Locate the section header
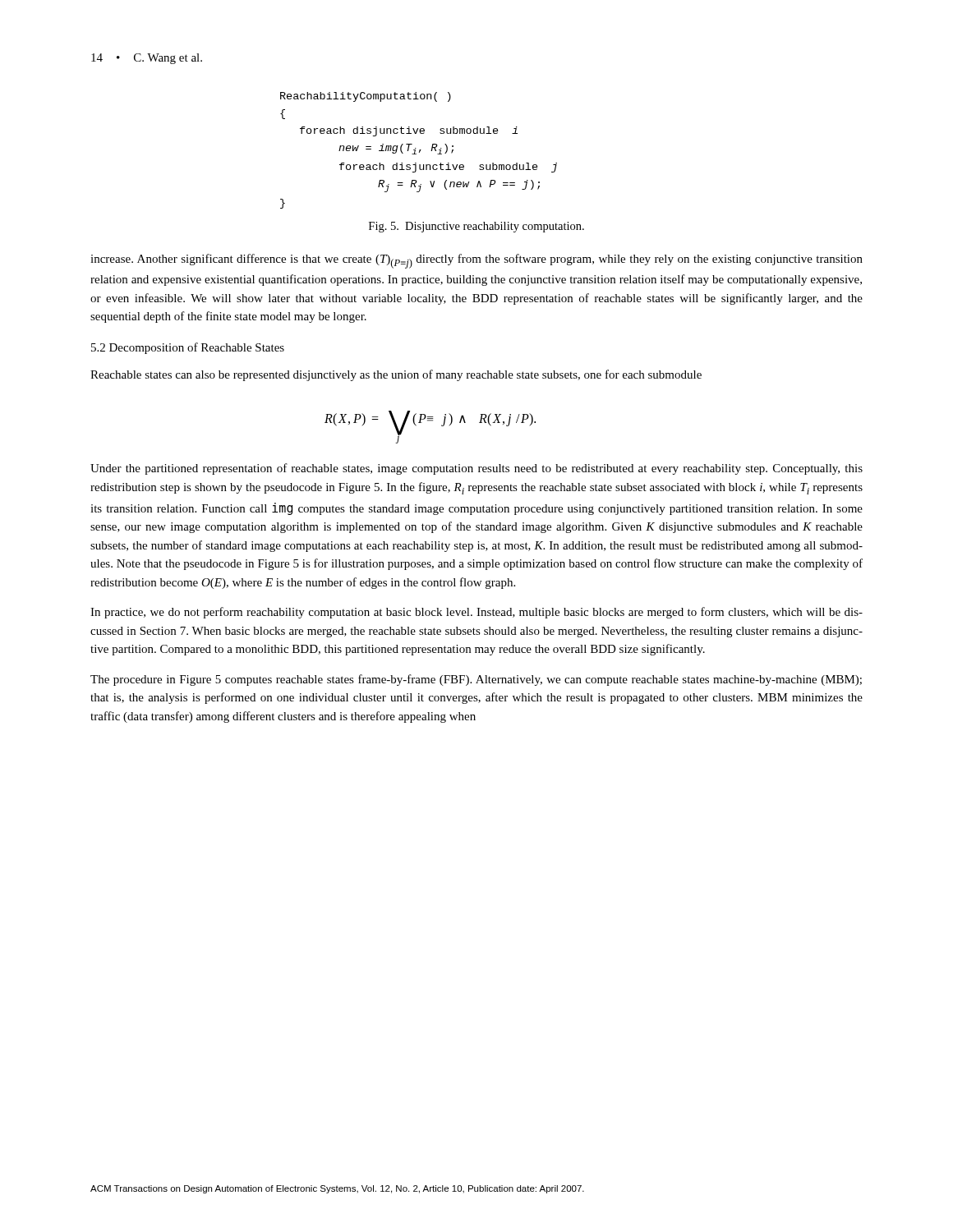This screenshot has height=1232, width=953. [x=187, y=347]
